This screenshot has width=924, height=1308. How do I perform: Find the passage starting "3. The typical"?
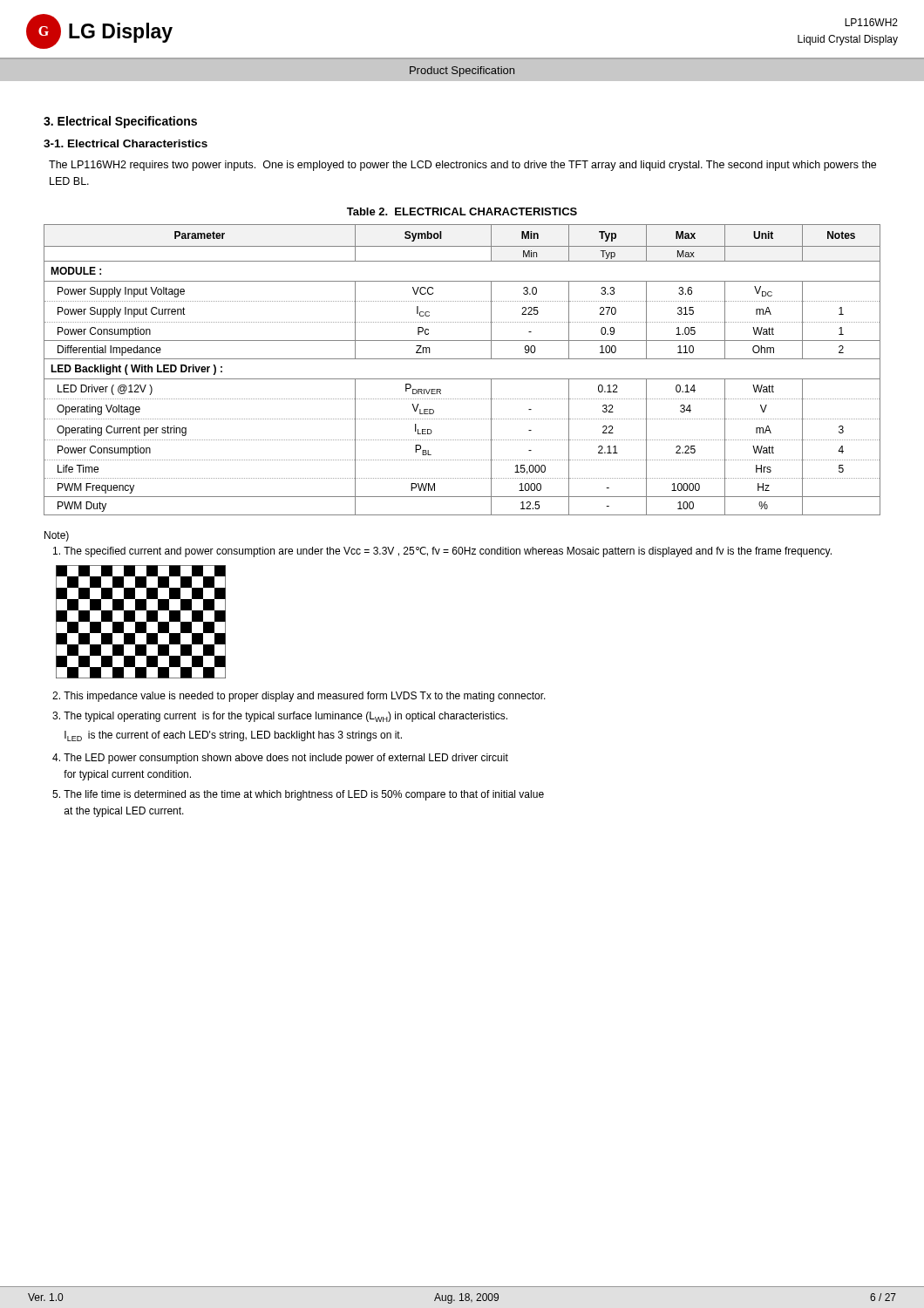(x=280, y=727)
